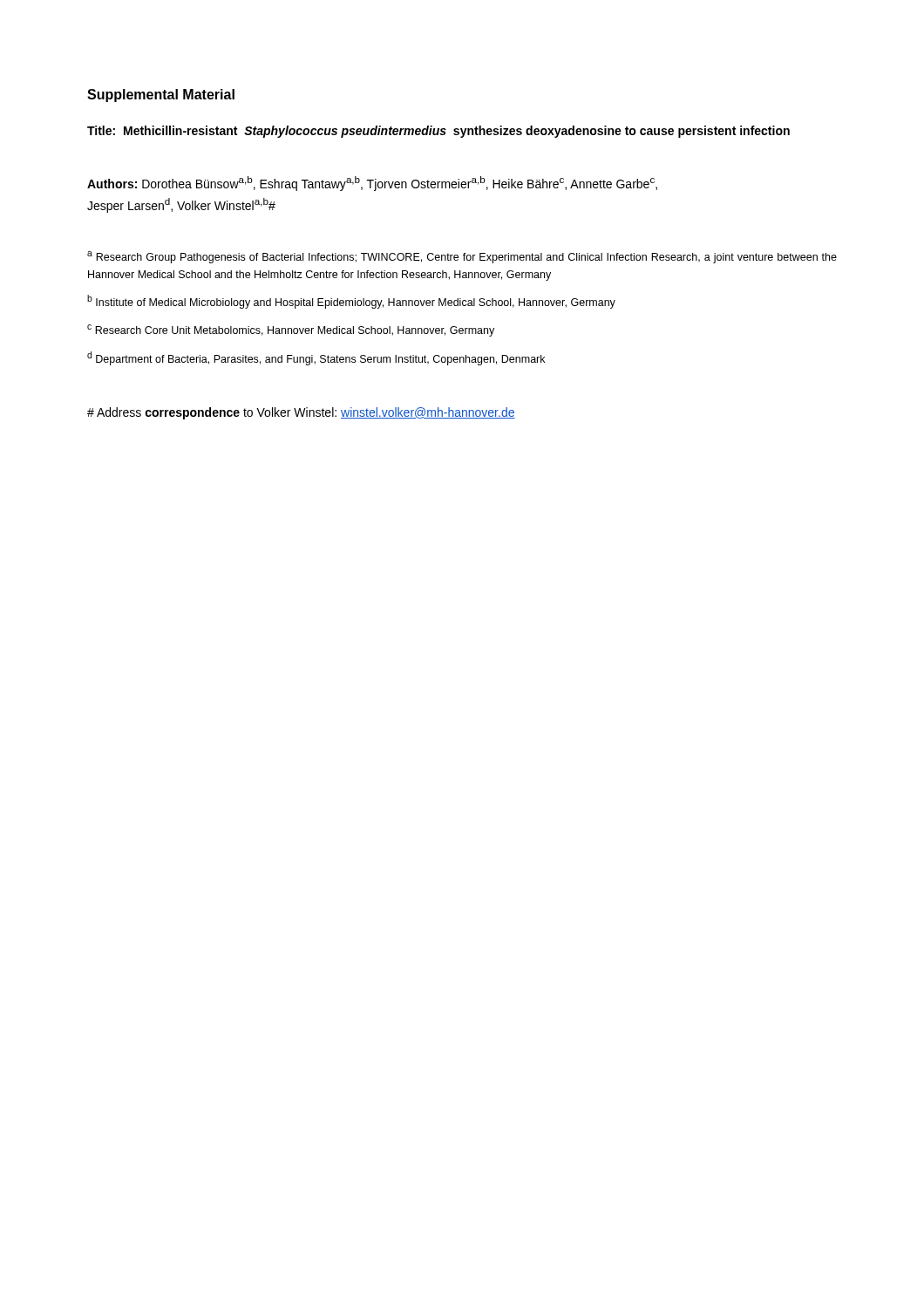
Task: Click the passage that begins "Address correspondence to"
Action: [x=301, y=412]
